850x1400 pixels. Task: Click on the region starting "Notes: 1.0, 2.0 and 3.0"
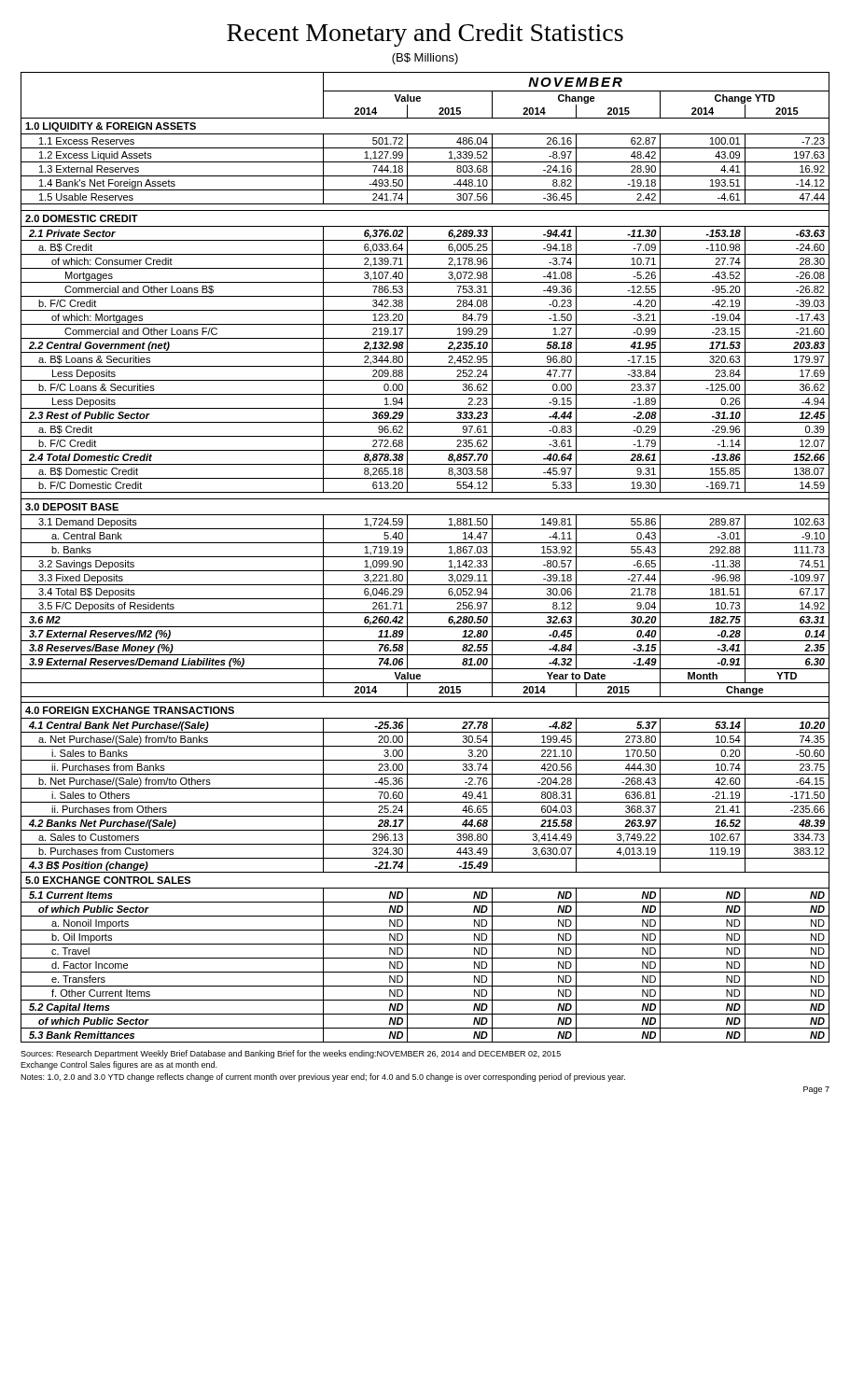point(323,1077)
